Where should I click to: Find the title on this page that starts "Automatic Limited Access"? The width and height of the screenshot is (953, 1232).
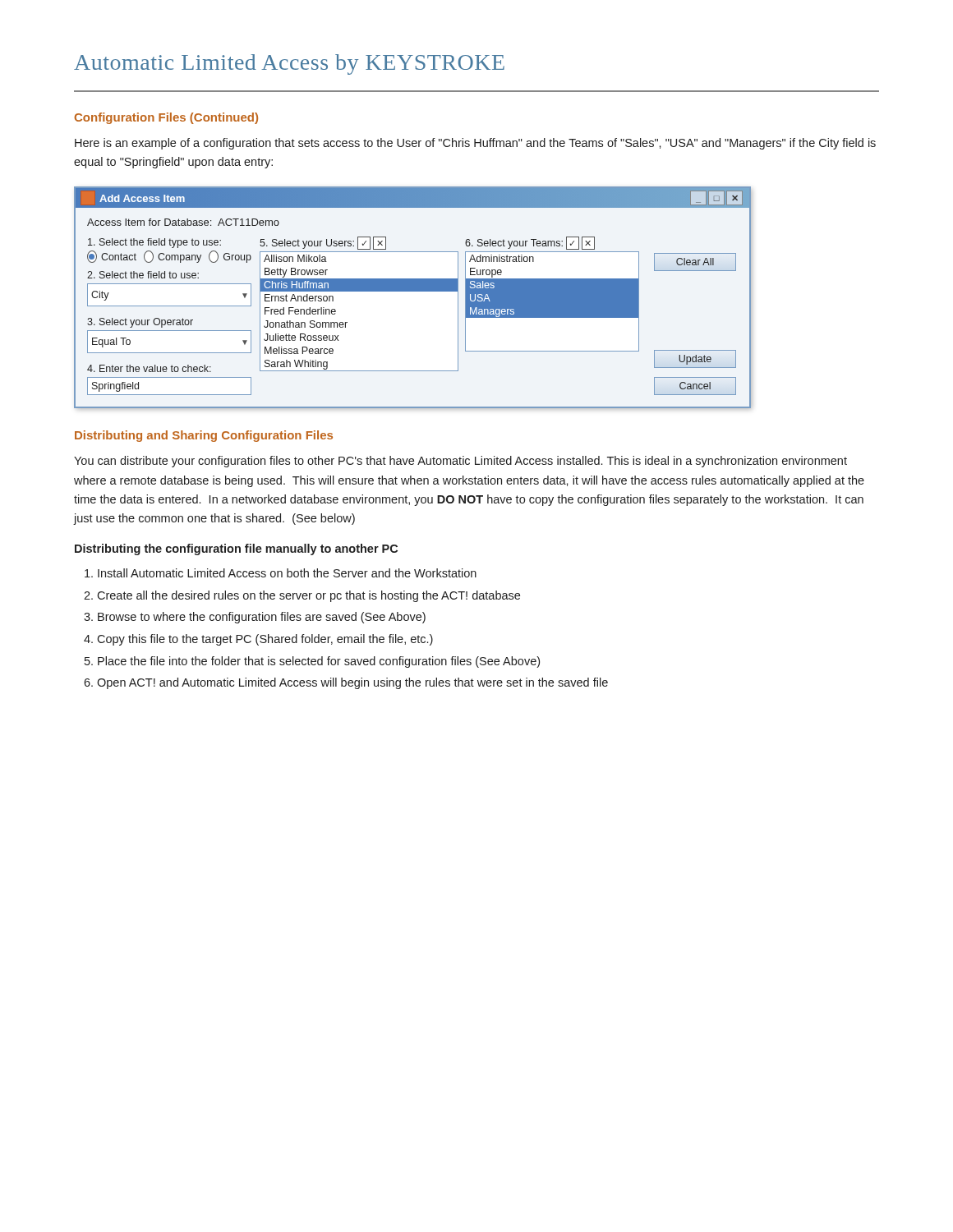pos(290,62)
